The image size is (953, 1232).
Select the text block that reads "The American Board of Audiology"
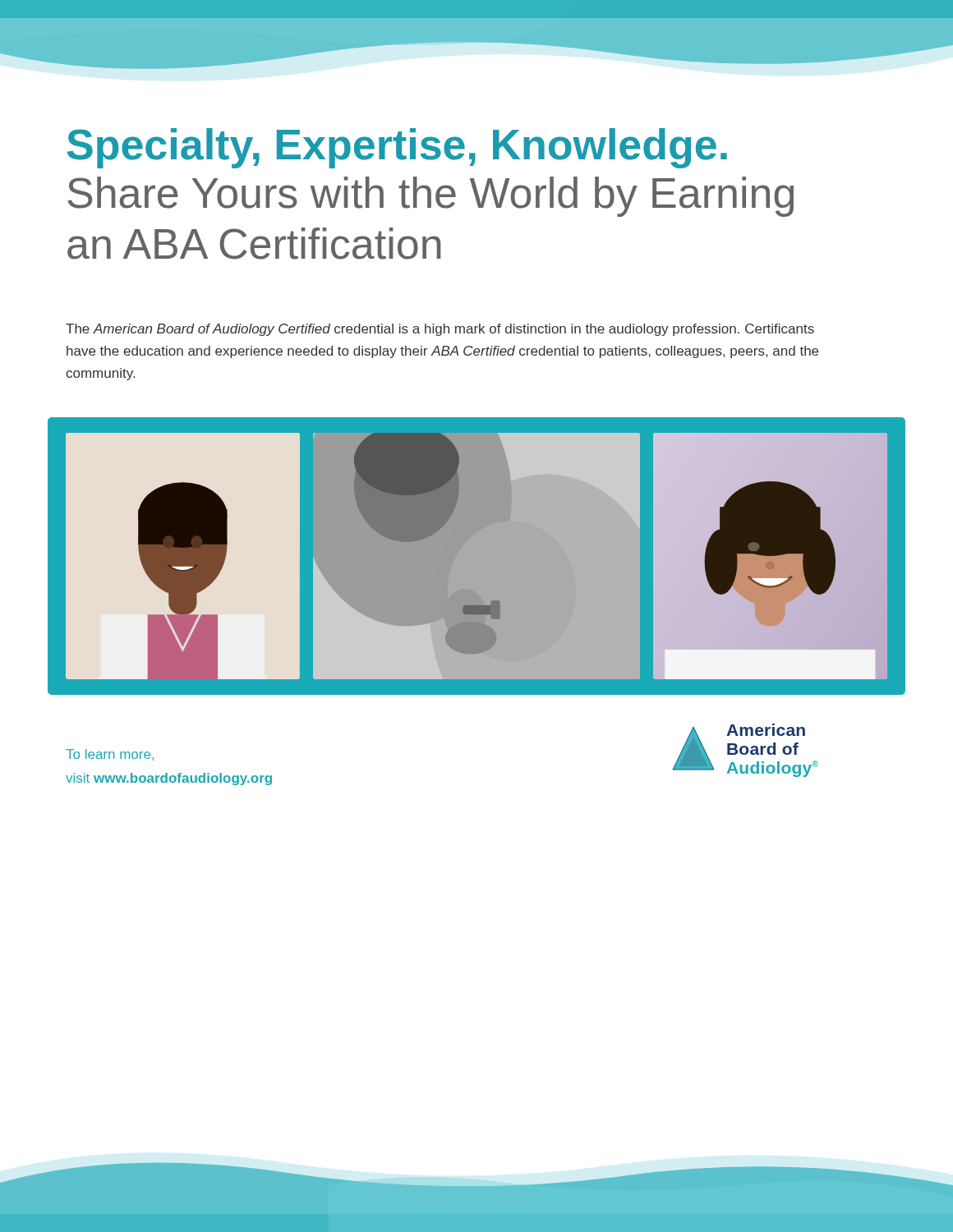click(x=442, y=351)
